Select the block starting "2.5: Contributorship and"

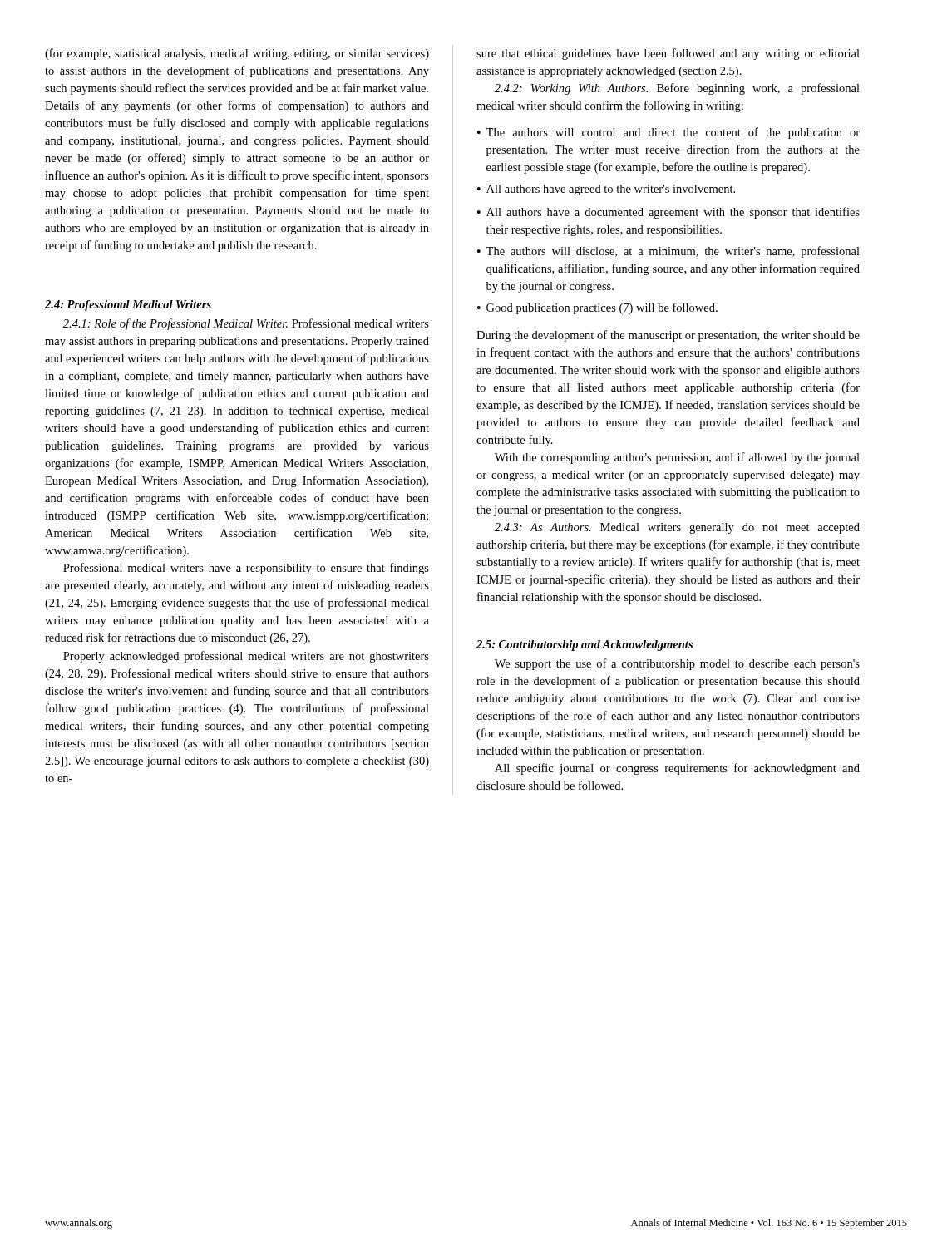[x=585, y=644]
